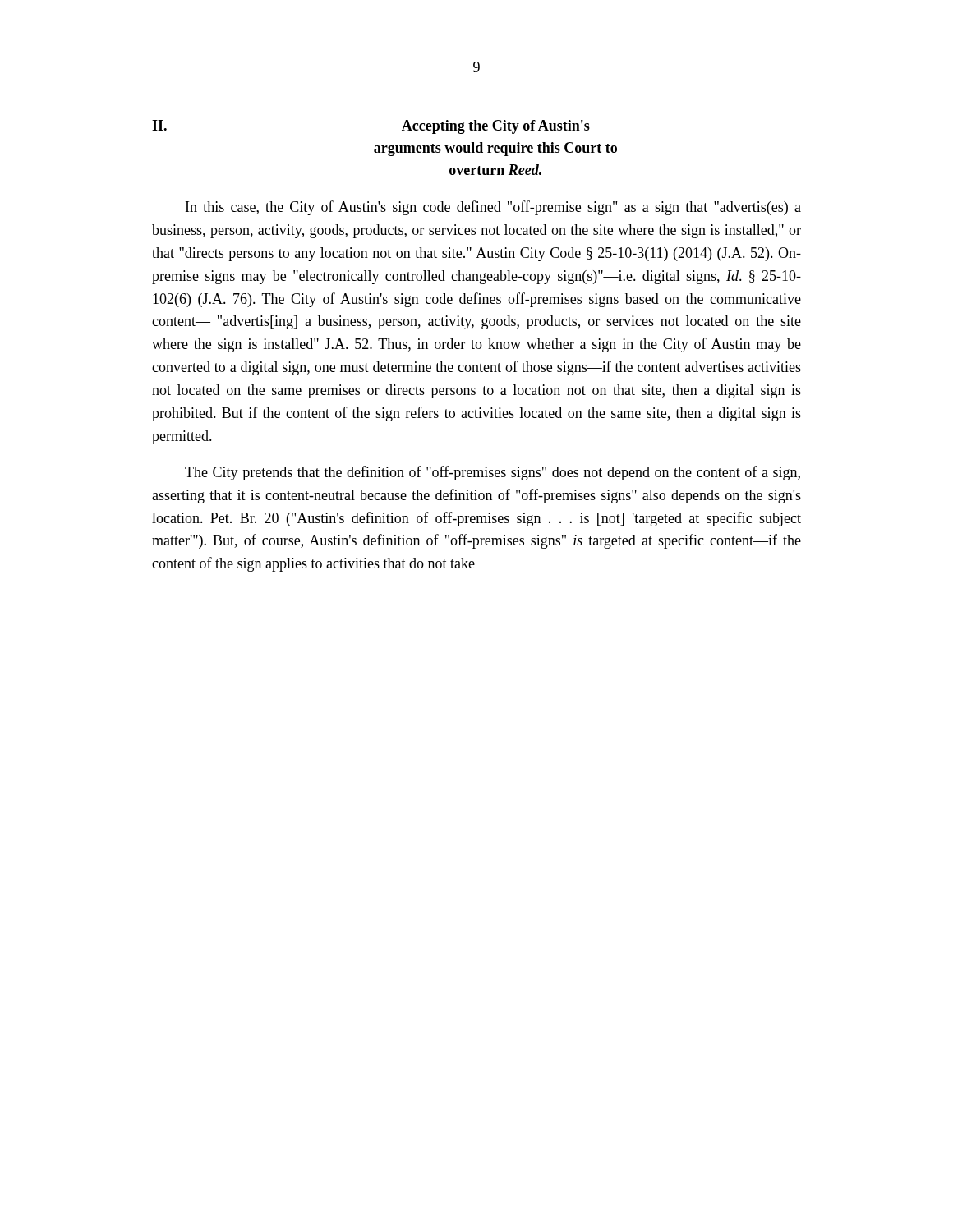Find the section header on this page that starts "II. Accepting the City of"
The width and height of the screenshot is (953, 1232).
(476, 148)
